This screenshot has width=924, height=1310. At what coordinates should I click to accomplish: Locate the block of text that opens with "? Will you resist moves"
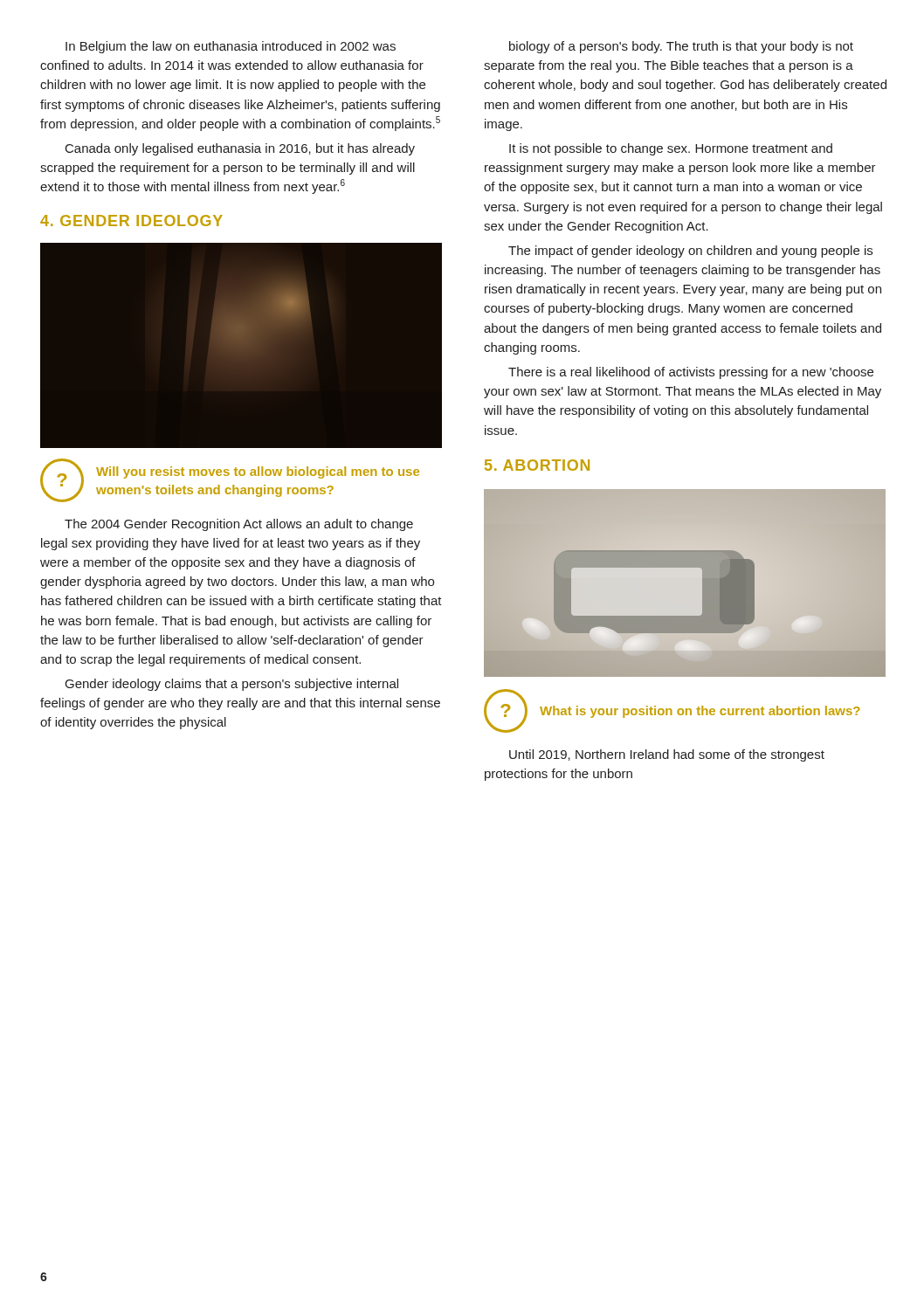click(x=242, y=480)
